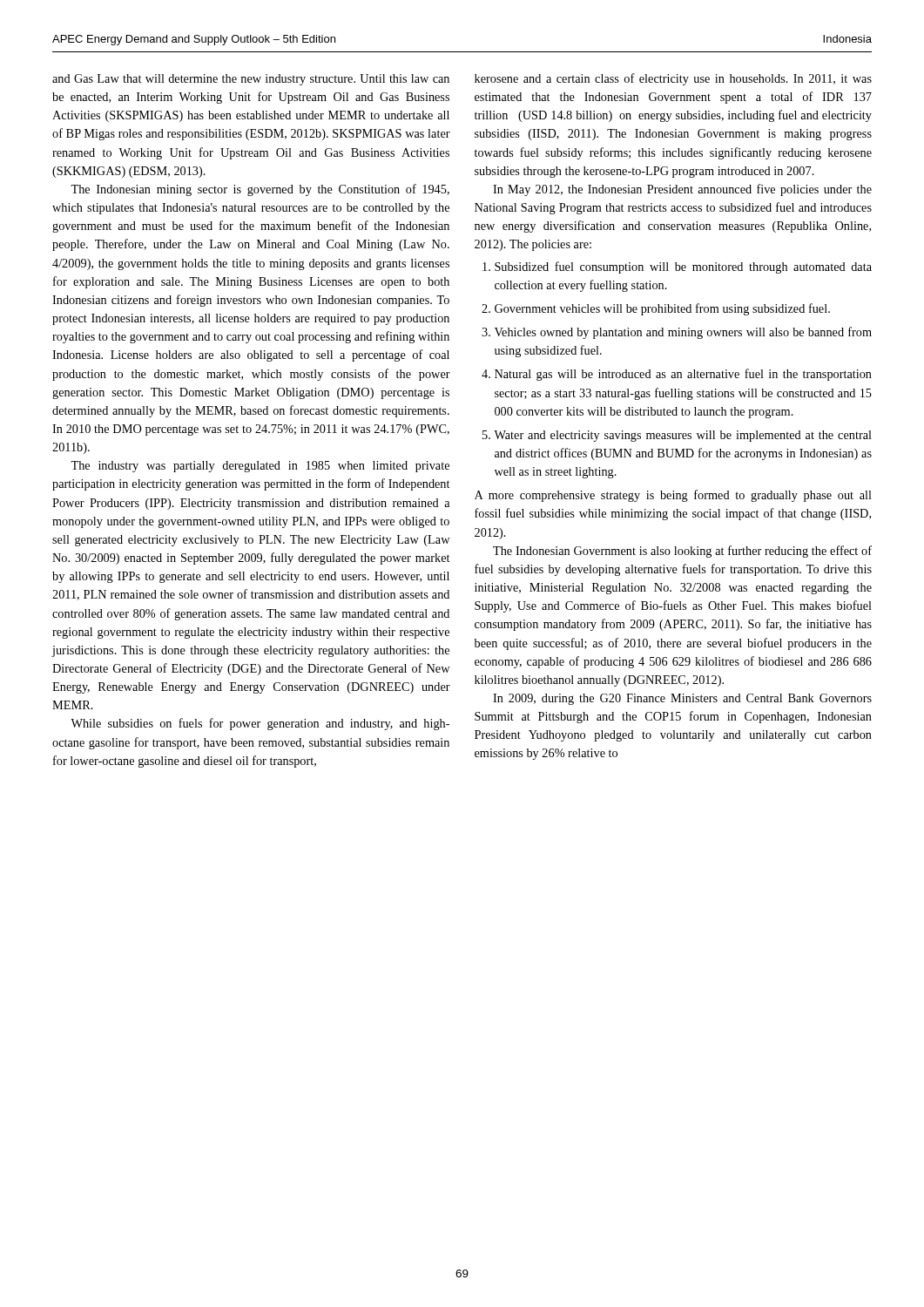924x1307 pixels.
Task: Locate the block of text that opens with "In 2009, during the G20 Finance"
Action: (673, 726)
